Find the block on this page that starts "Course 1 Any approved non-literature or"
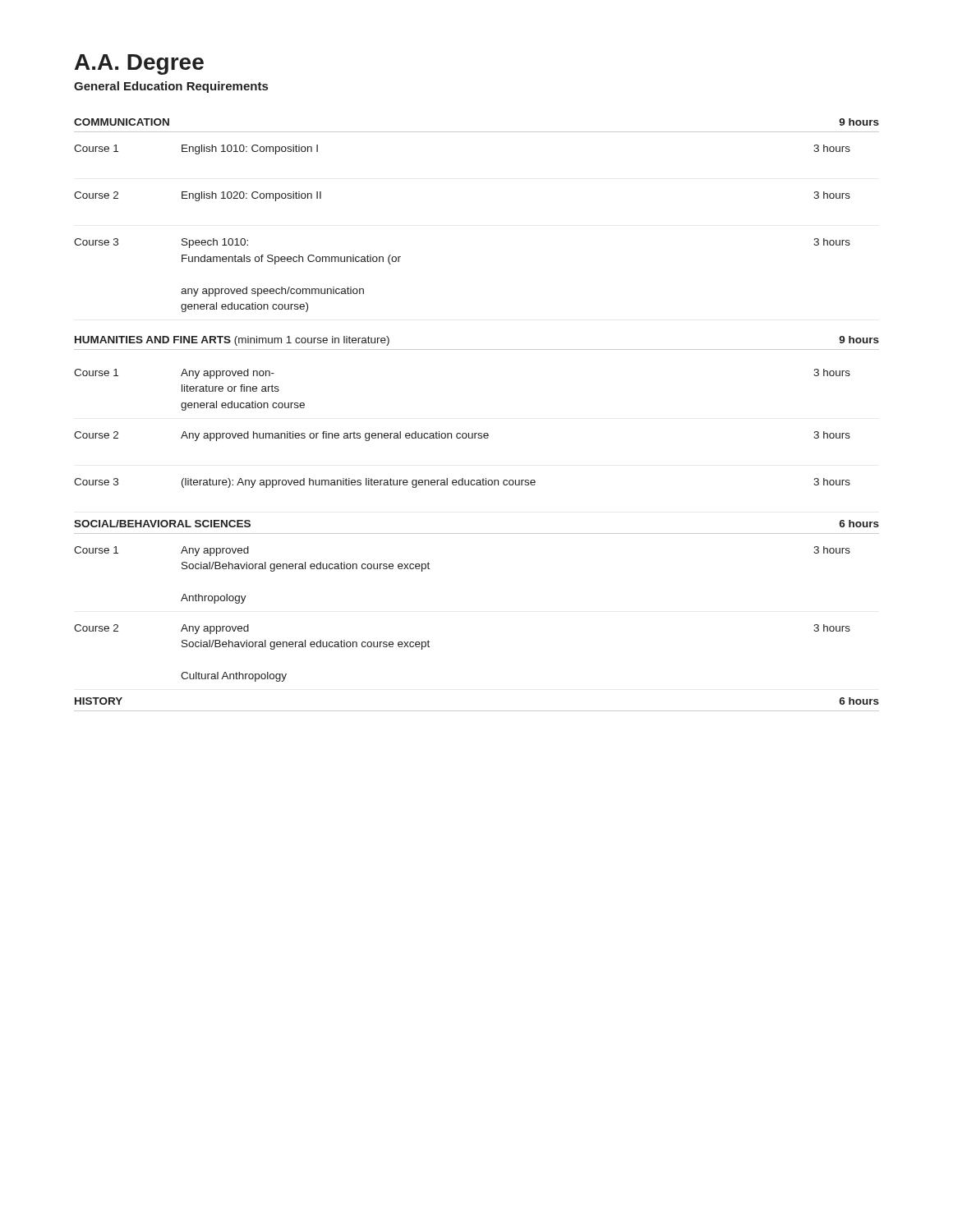This screenshot has width=953, height=1232. pyautogui.click(x=96, y=373)
